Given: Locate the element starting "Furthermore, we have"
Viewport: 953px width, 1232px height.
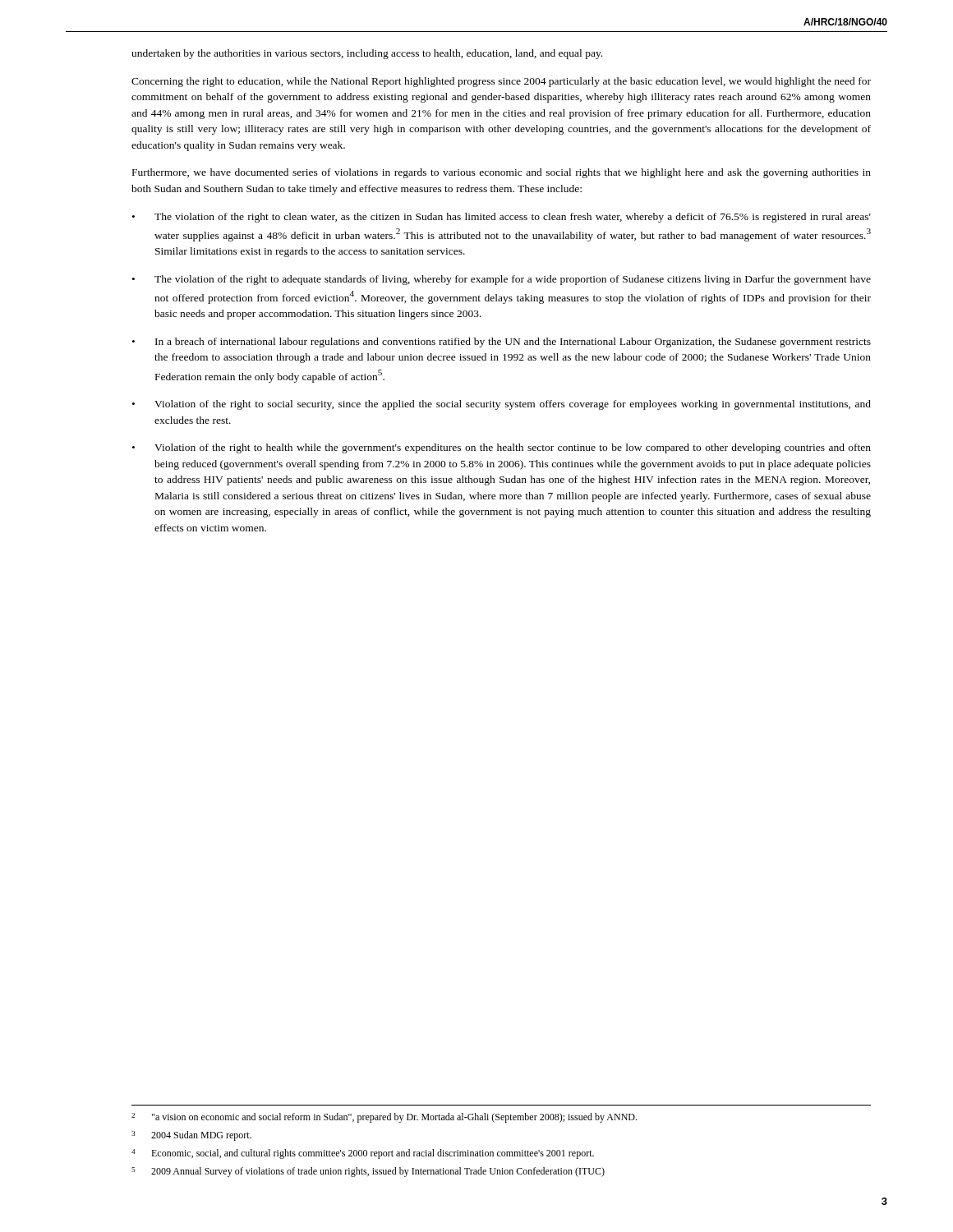Looking at the screenshot, I should 501,180.
